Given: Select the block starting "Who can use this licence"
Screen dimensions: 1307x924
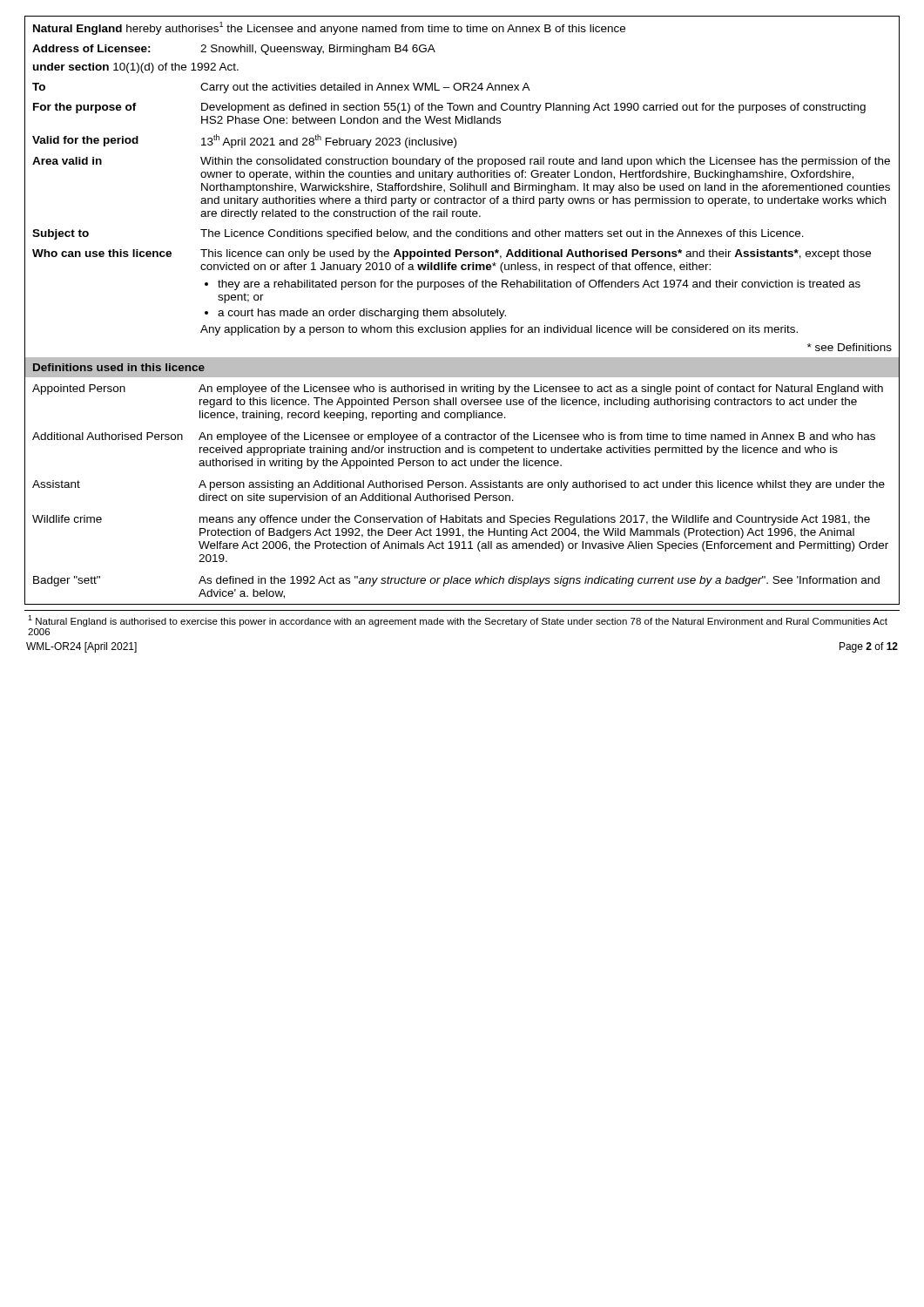Looking at the screenshot, I should click(102, 253).
